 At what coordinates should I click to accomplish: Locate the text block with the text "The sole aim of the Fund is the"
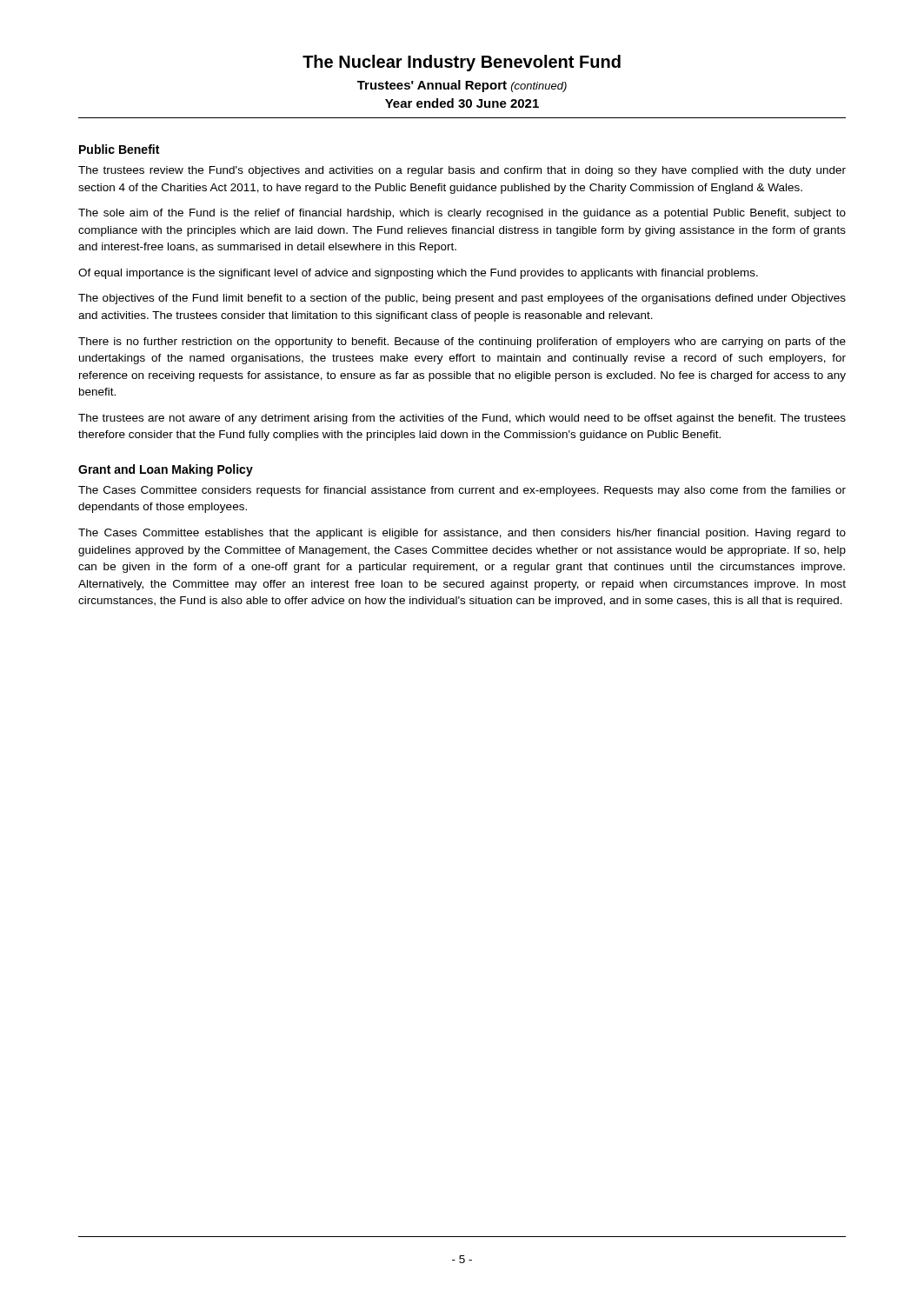462,230
